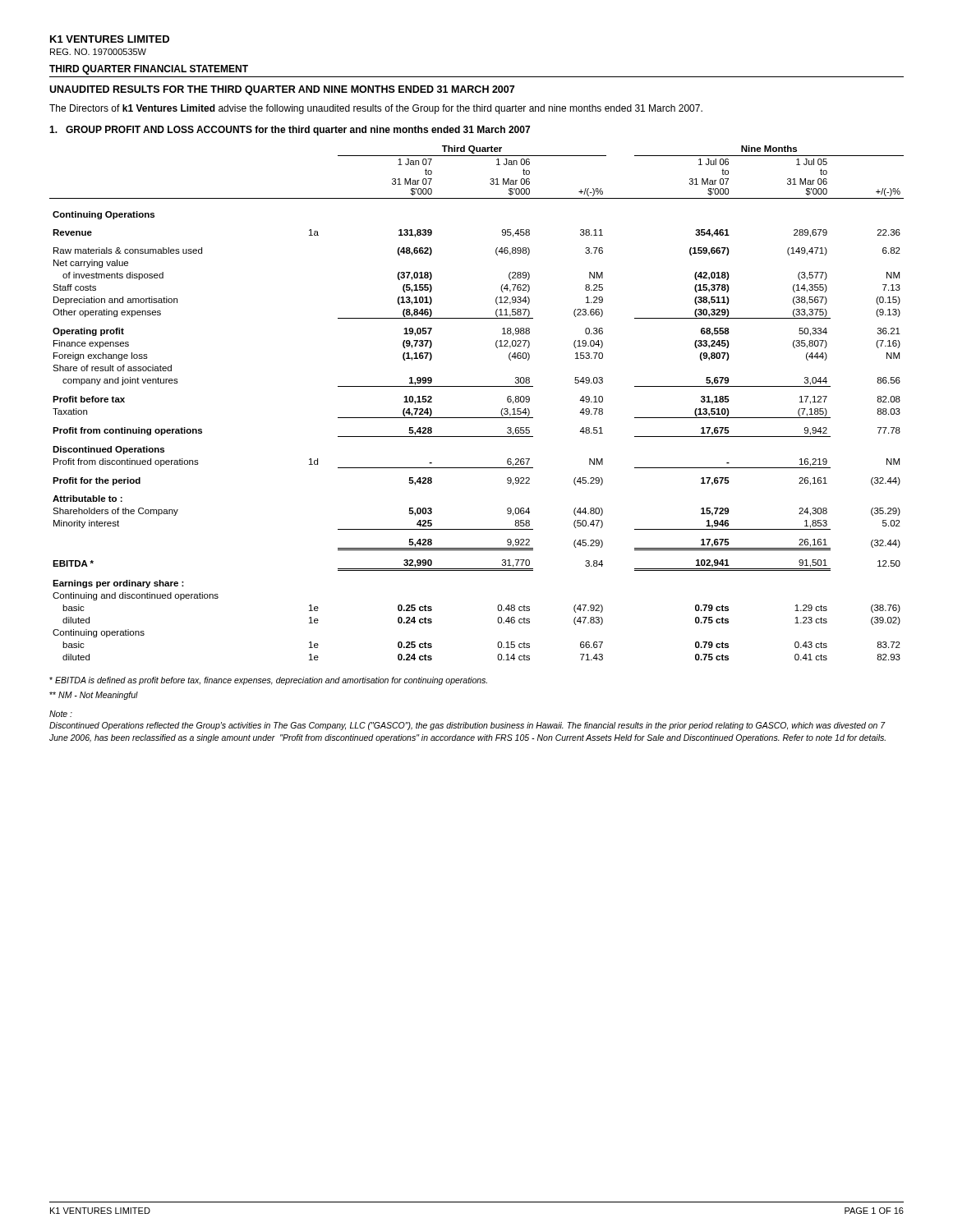Click the section header that begins "UNAUDITED RESULTS FOR"
This screenshot has width=953, height=1232.
282,90
